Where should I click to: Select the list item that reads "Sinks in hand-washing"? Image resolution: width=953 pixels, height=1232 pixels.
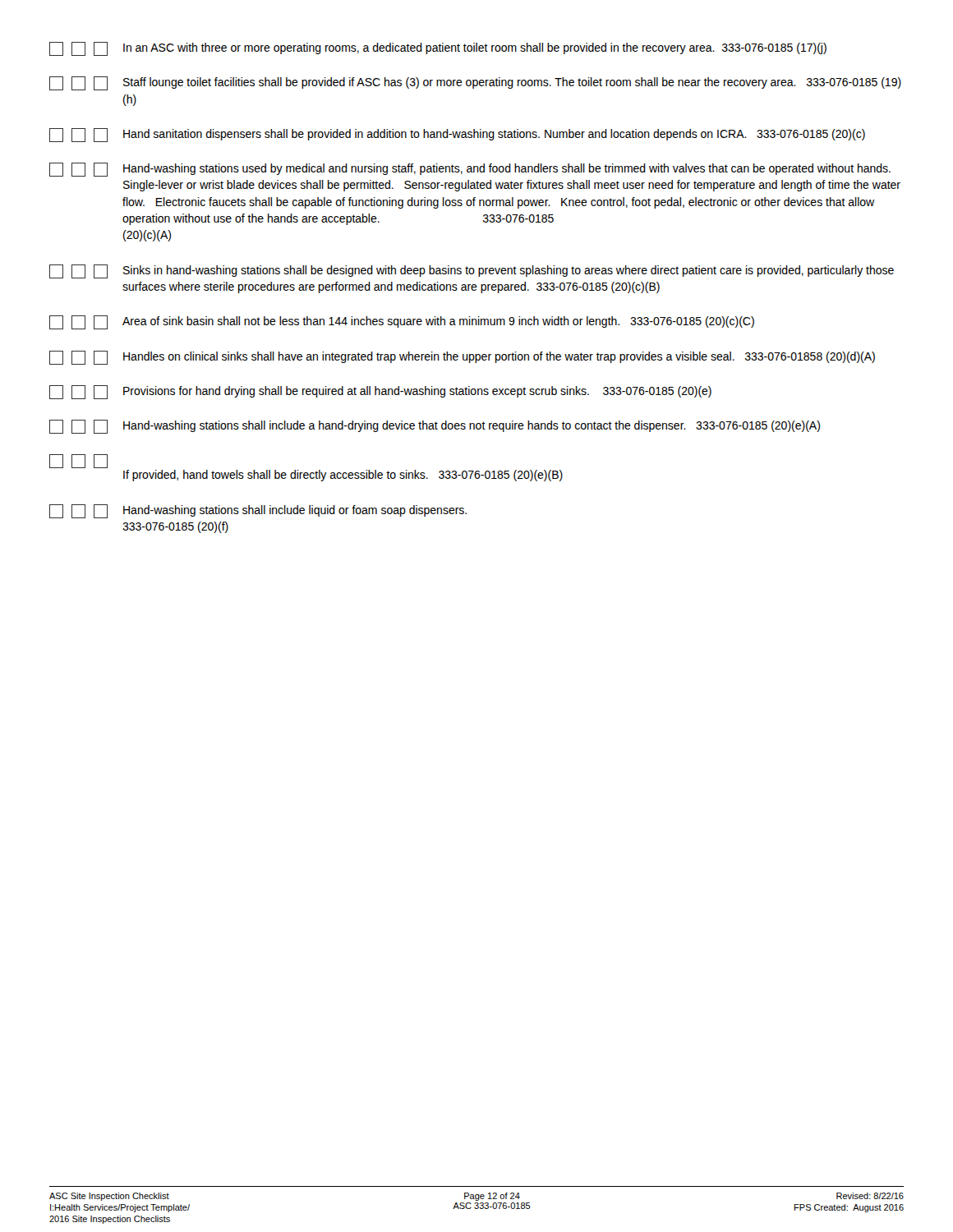(x=476, y=278)
